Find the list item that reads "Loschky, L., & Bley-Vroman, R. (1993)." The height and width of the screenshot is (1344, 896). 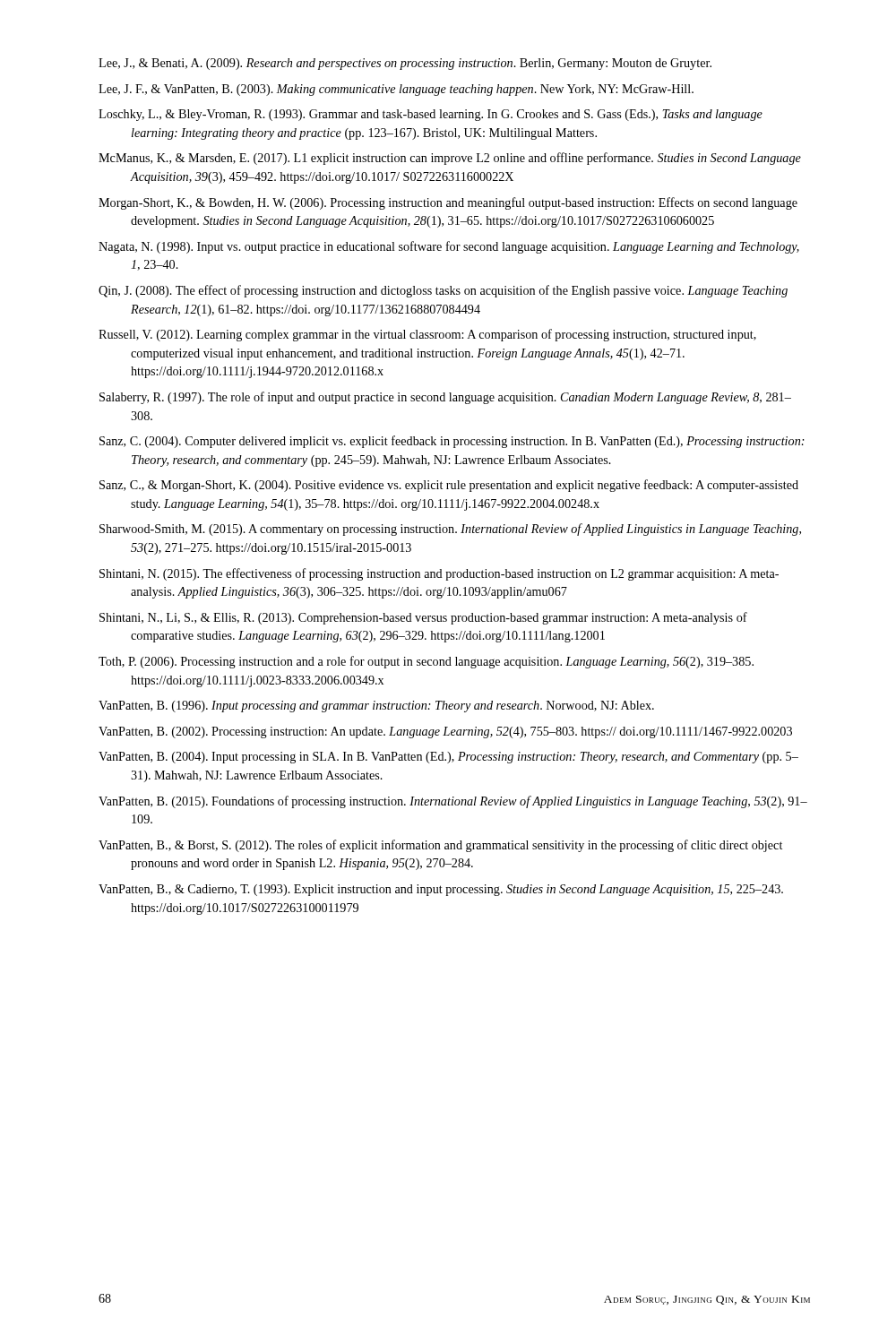point(430,123)
